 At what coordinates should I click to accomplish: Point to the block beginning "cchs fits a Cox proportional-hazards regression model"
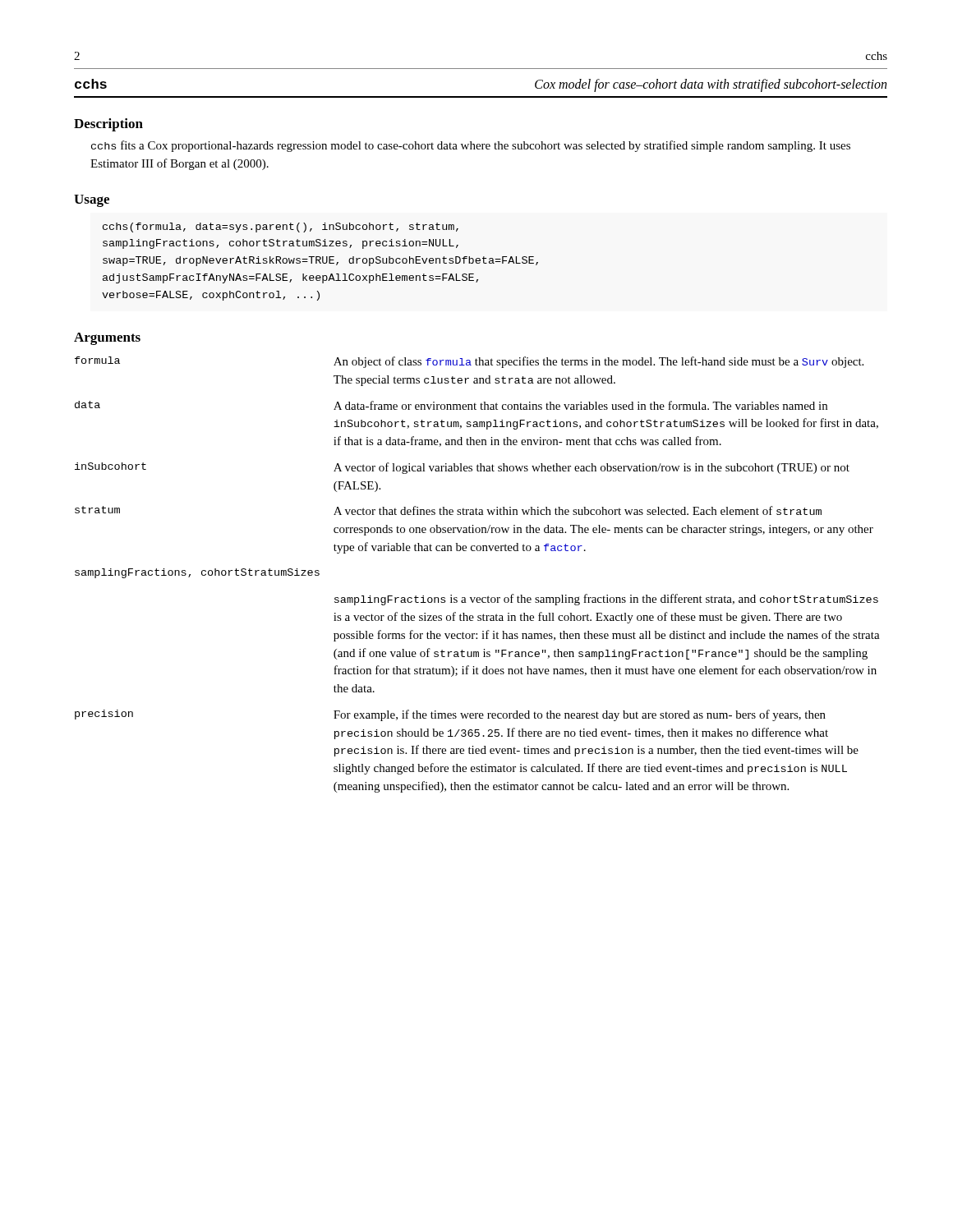pyautogui.click(x=471, y=154)
